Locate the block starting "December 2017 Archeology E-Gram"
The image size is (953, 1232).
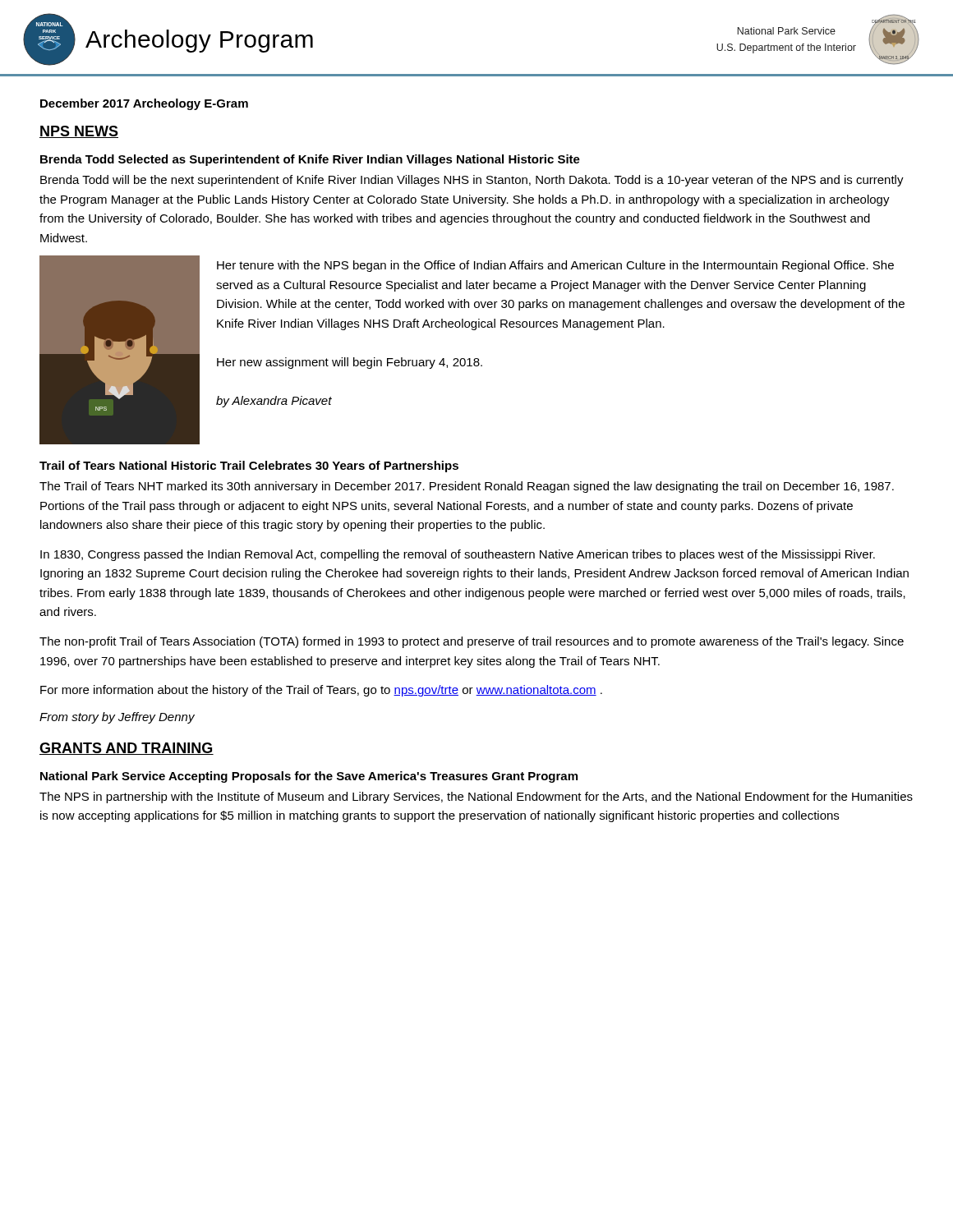144,103
